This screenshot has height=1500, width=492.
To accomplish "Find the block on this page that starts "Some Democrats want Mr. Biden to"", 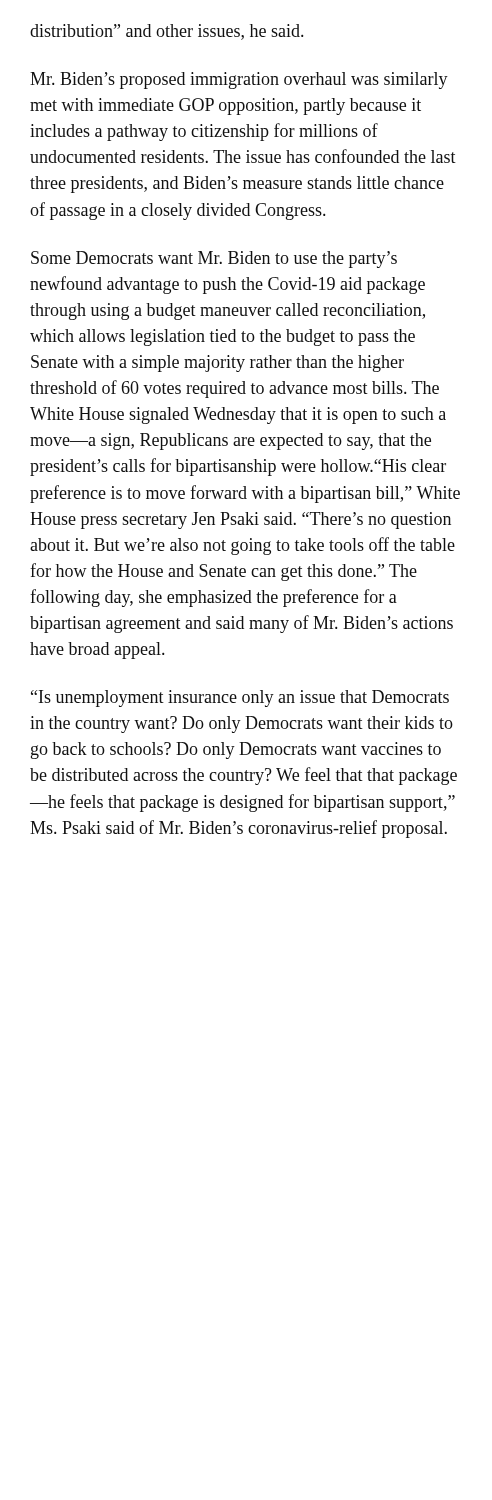I will (x=245, y=453).
